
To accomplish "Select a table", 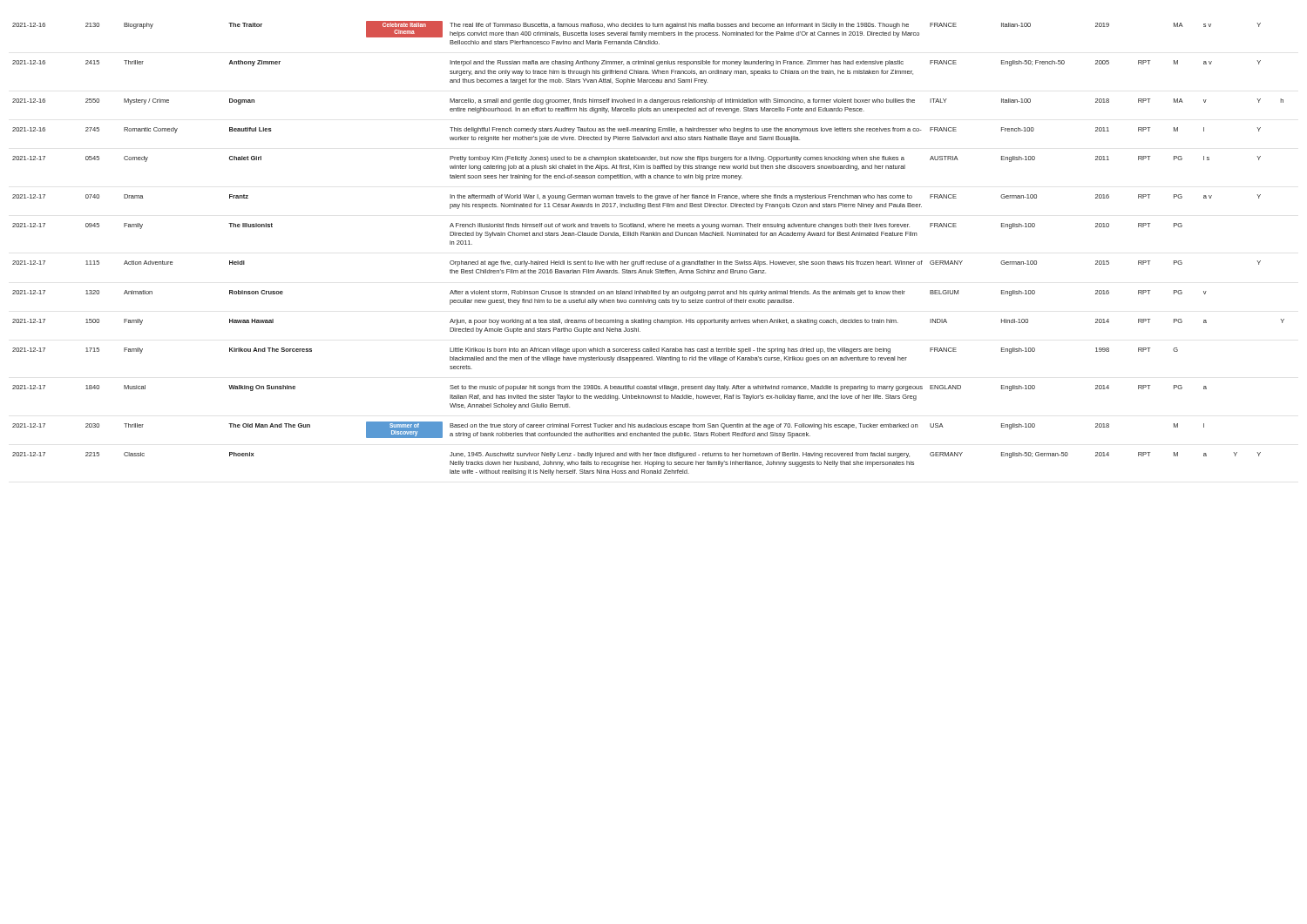I will pos(654,245).
